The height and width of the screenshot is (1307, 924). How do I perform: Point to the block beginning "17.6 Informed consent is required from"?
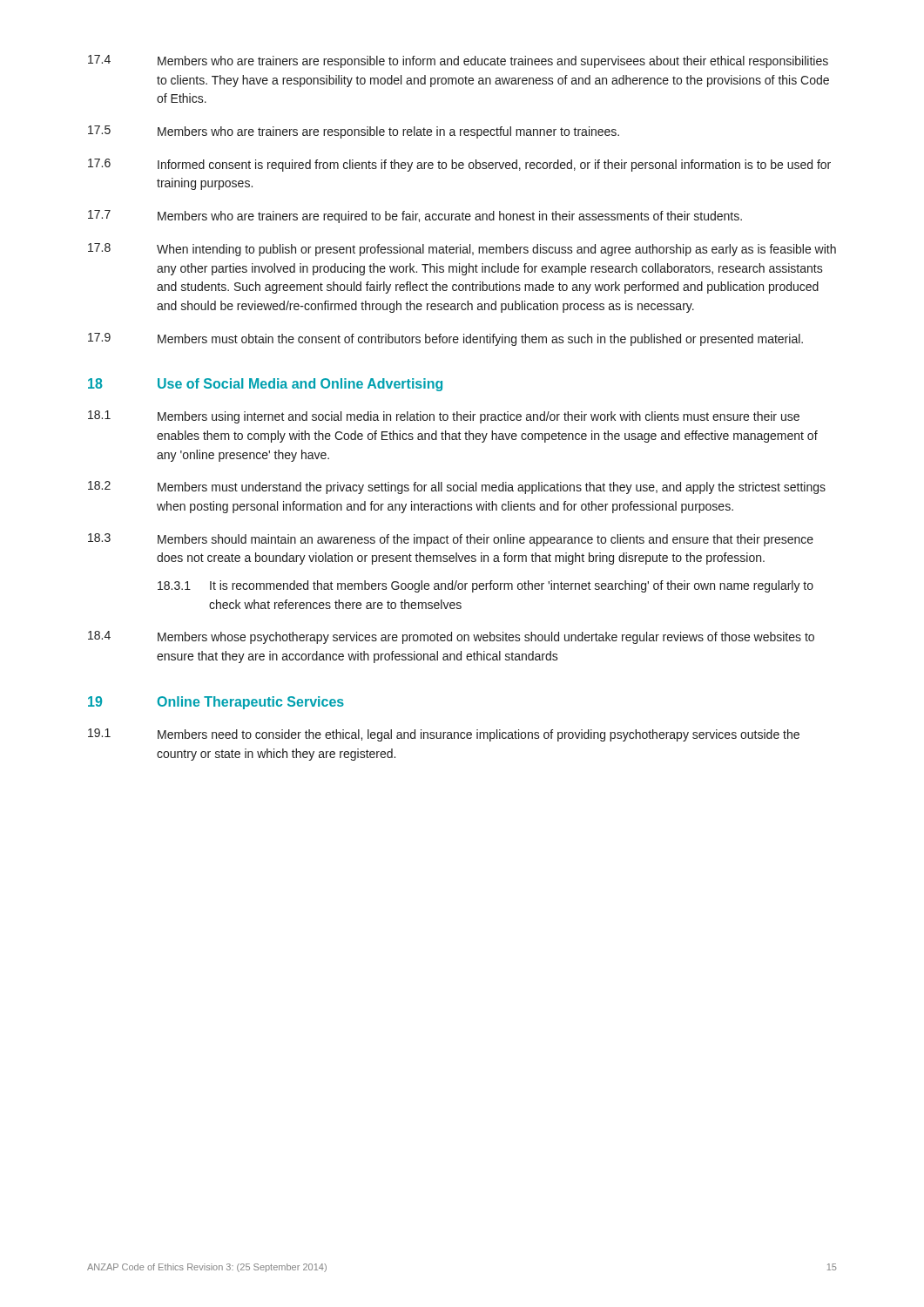click(462, 175)
